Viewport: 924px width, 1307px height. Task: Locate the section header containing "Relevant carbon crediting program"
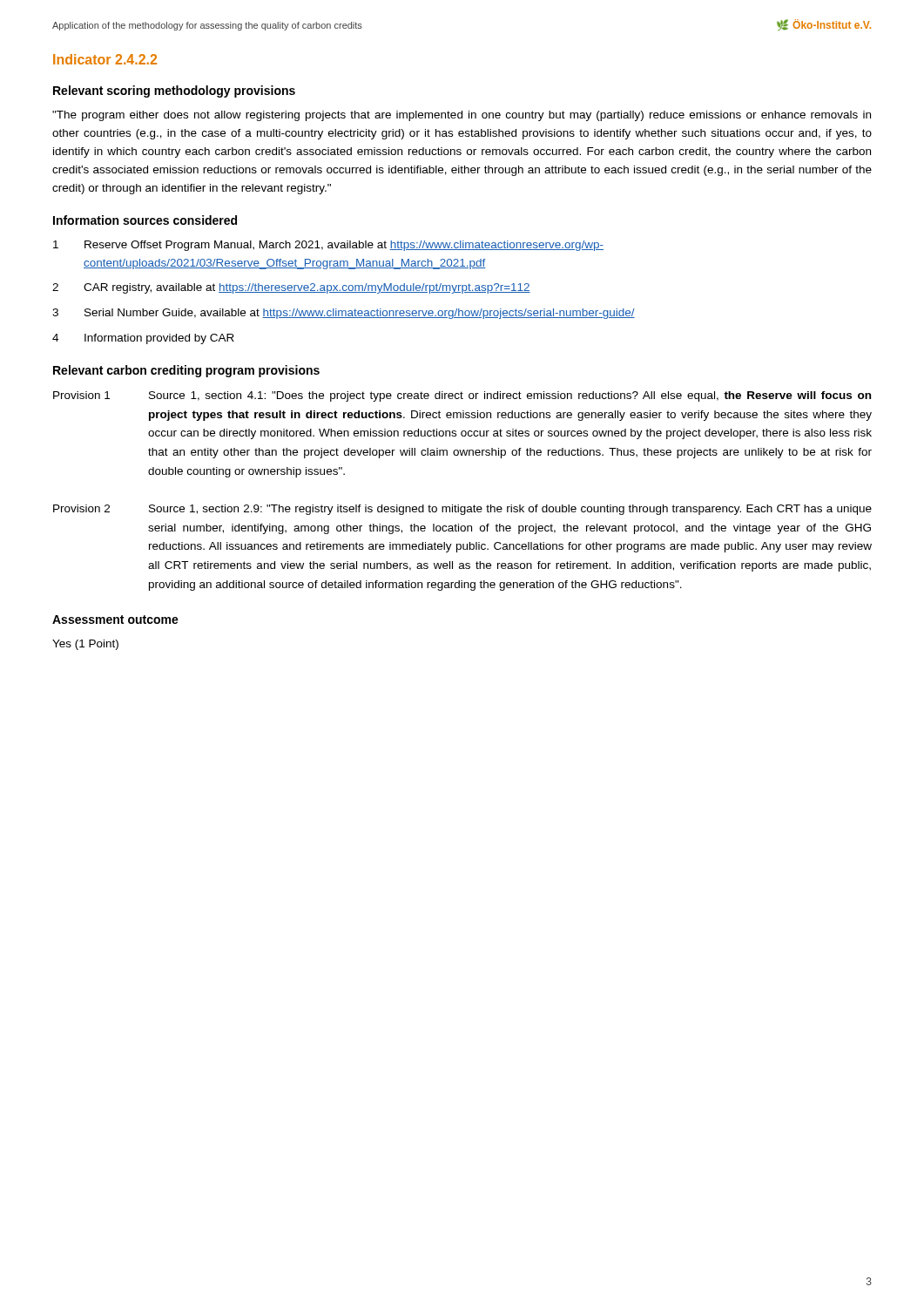point(186,370)
